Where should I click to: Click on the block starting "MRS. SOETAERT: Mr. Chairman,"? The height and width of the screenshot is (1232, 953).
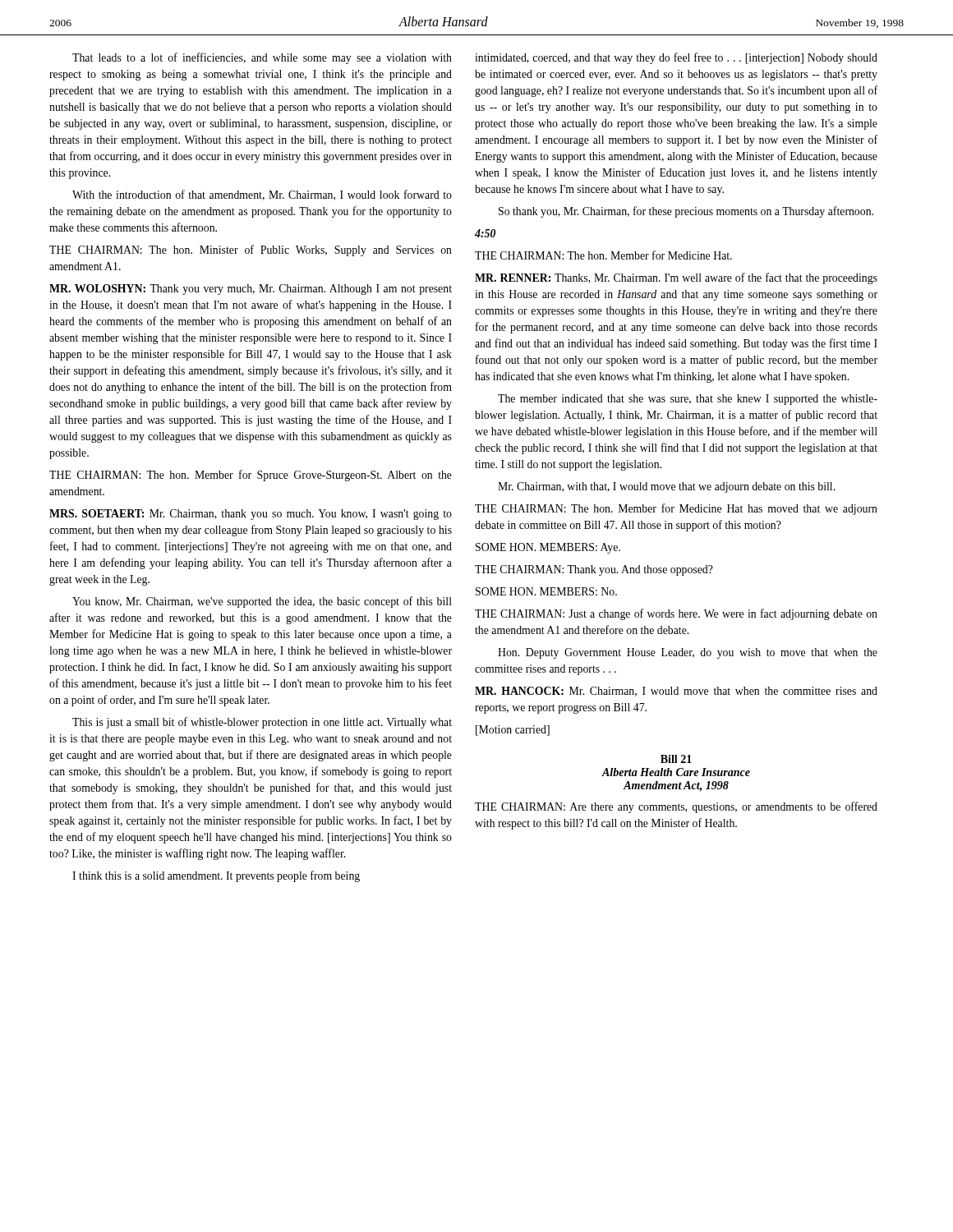click(x=251, y=695)
